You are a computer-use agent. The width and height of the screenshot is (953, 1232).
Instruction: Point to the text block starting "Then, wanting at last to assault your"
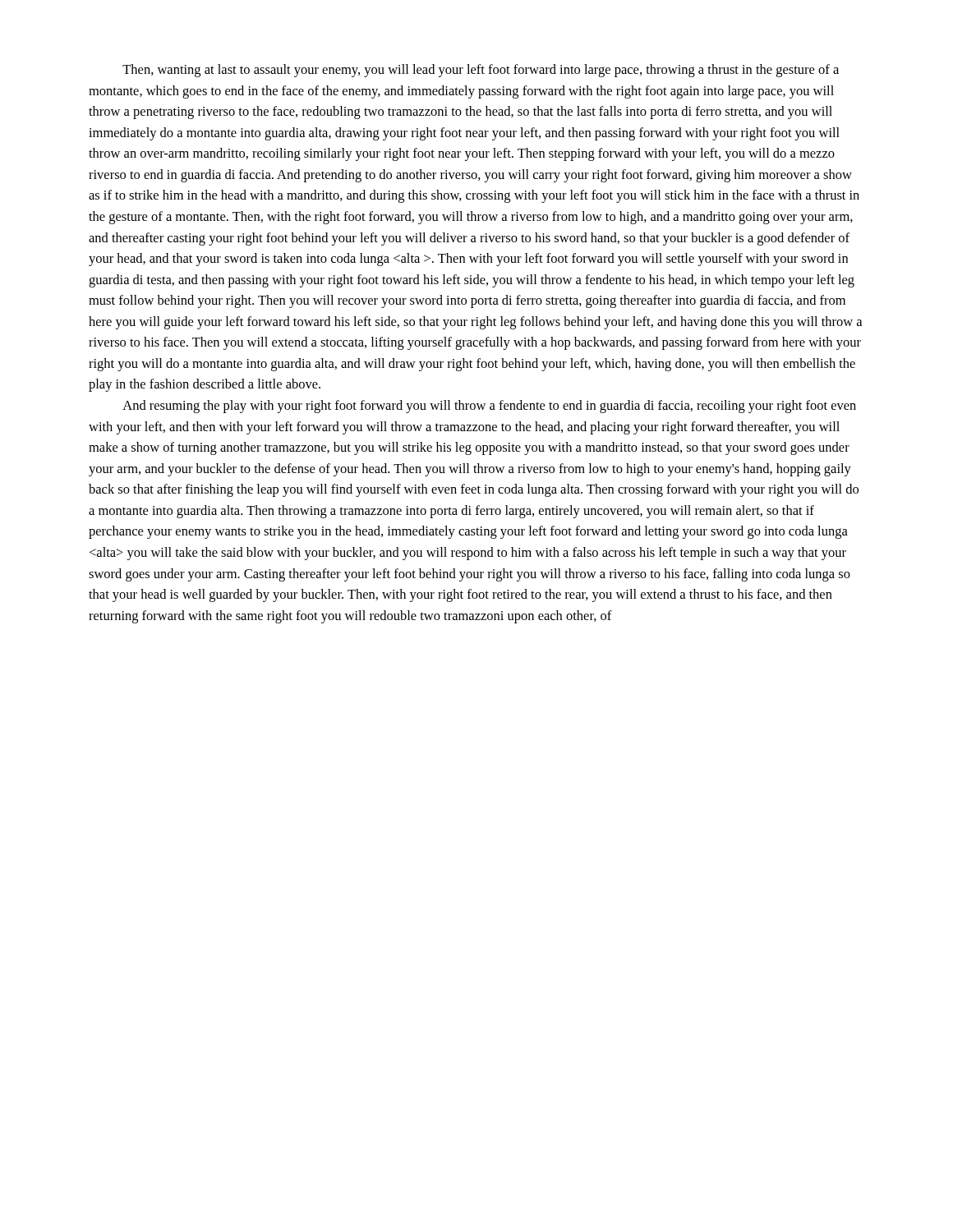(x=476, y=227)
